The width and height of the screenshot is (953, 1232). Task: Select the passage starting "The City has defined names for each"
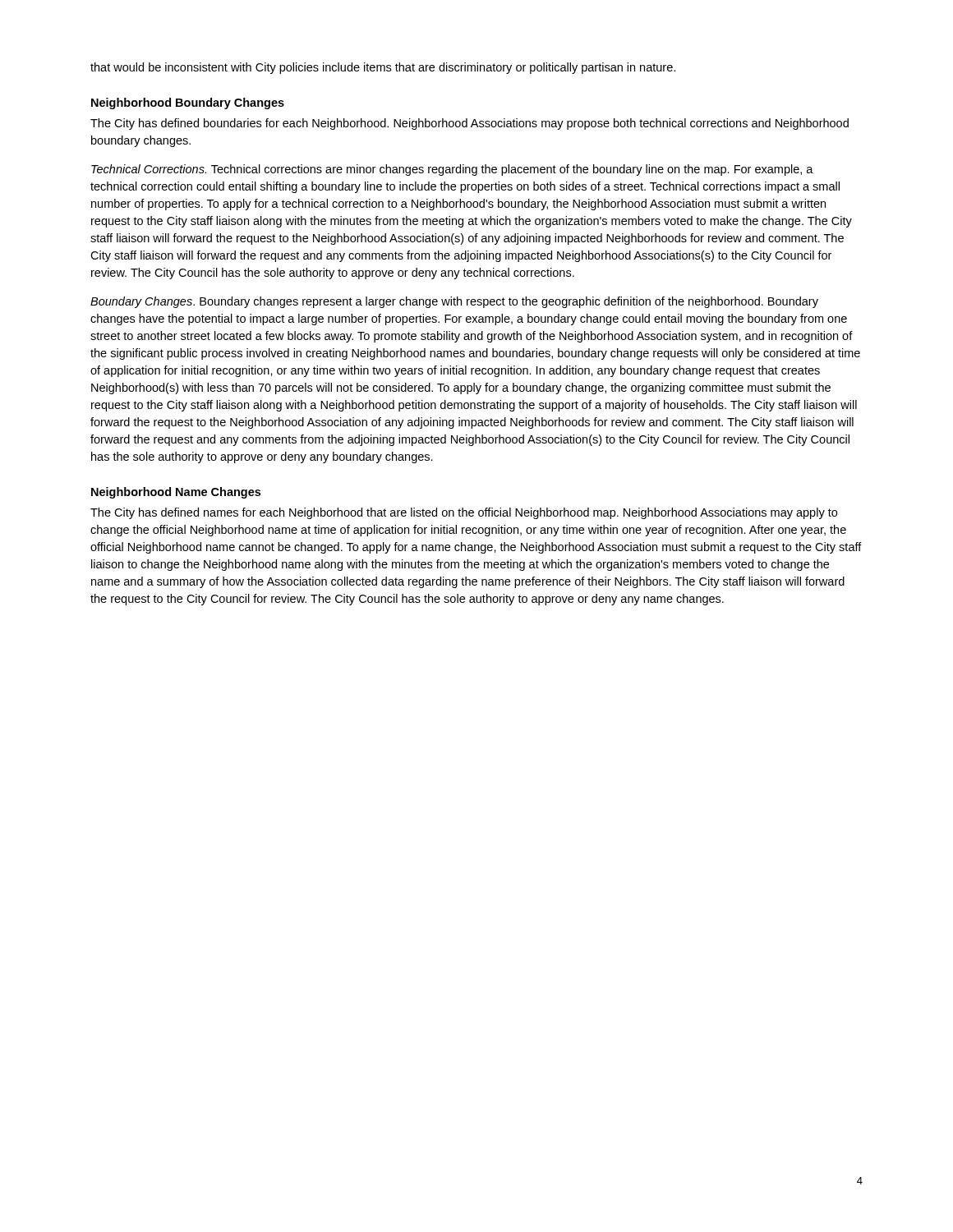(x=476, y=556)
